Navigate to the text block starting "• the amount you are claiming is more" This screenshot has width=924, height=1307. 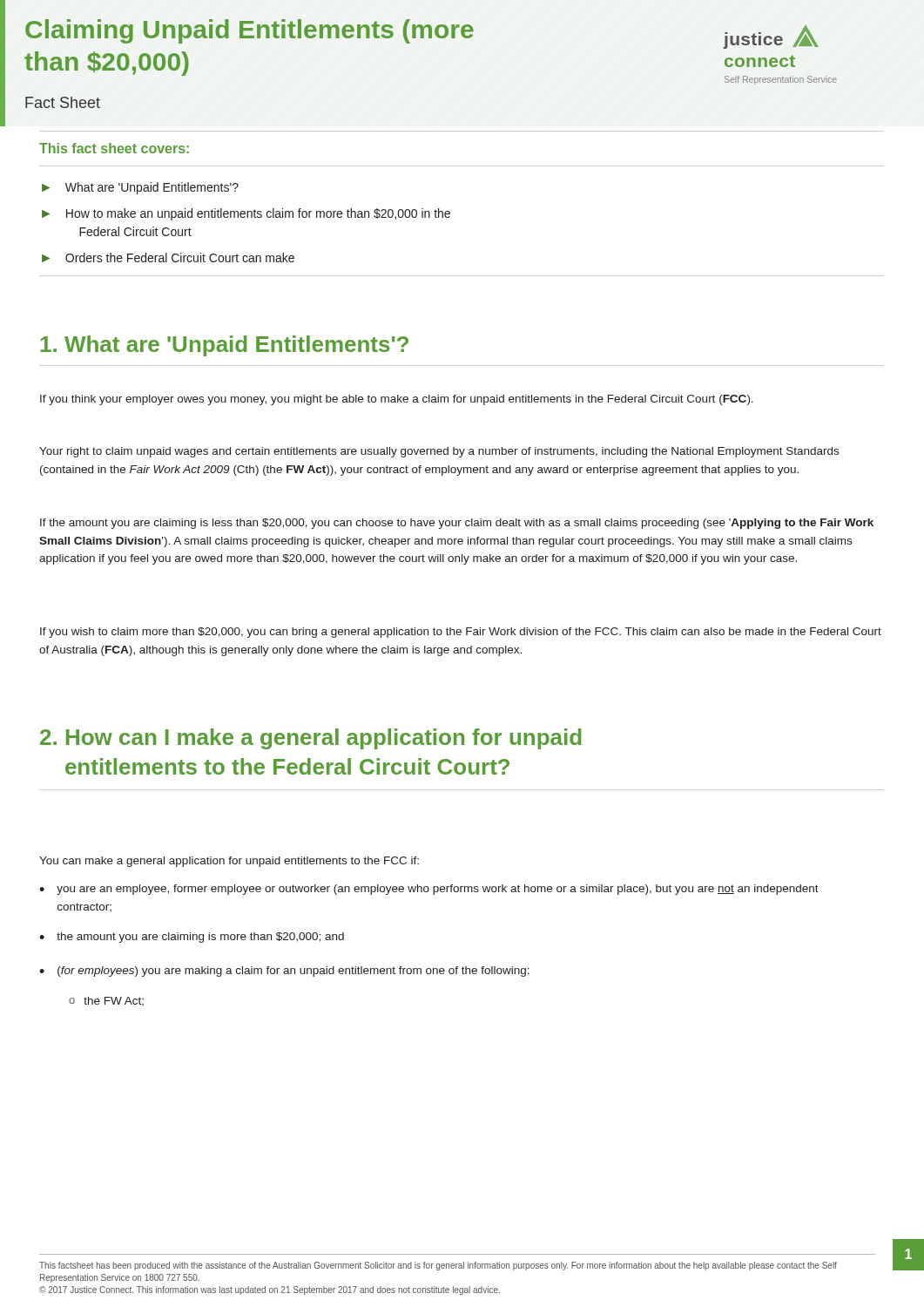192,939
